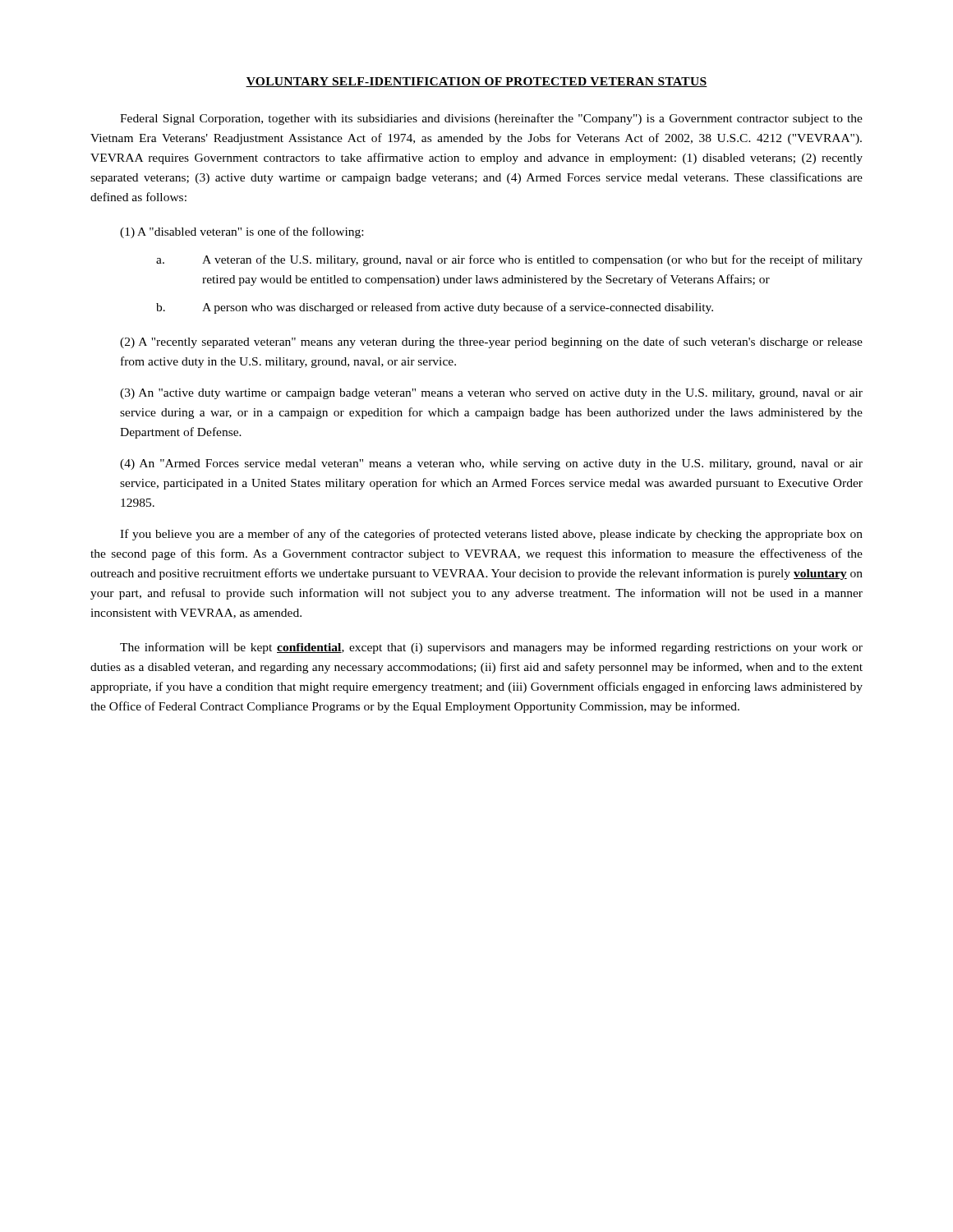Where is the passage that starts "The information will"?
953x1232 pixels.
pos(476,677)
